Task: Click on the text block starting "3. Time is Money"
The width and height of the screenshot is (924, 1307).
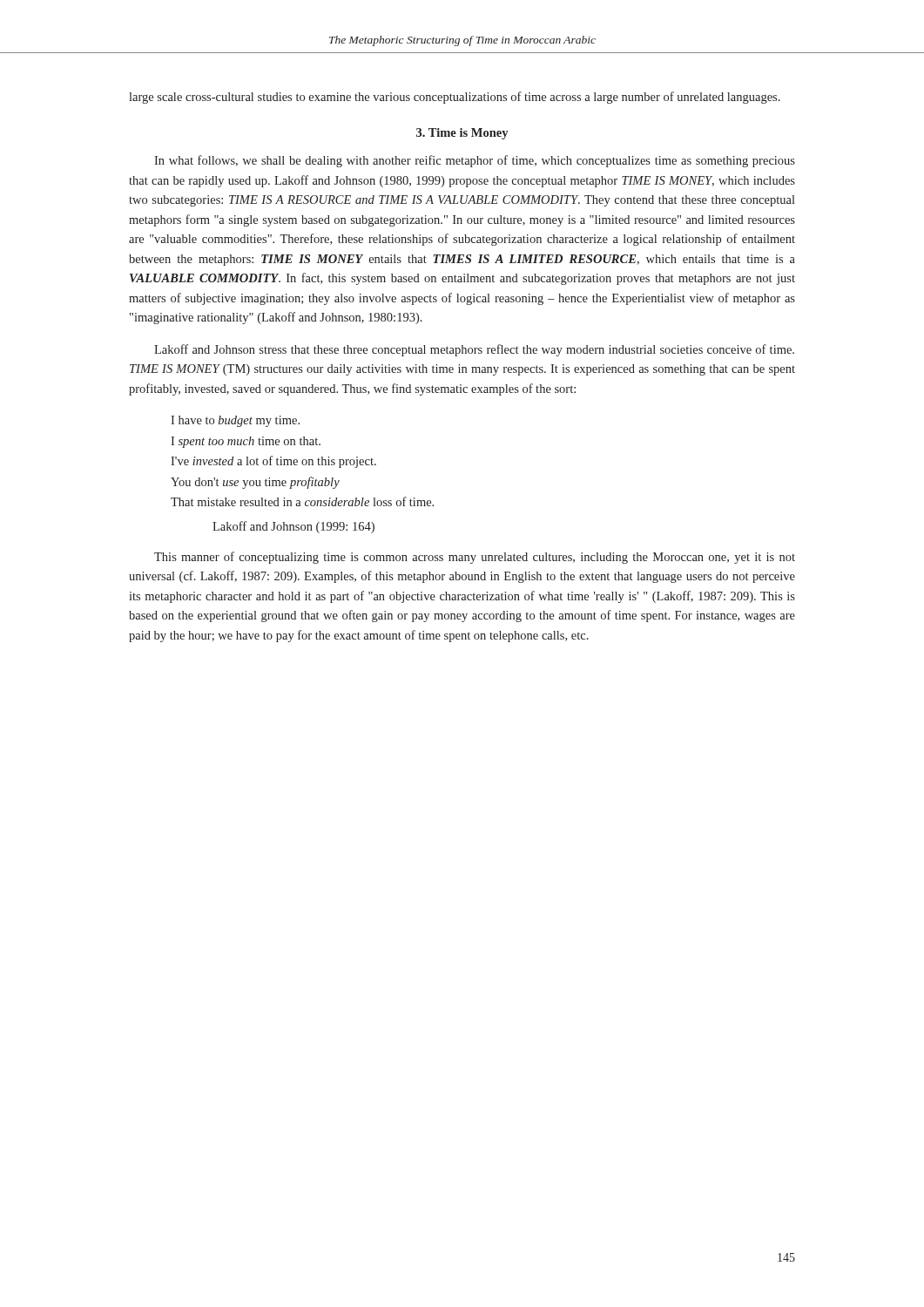Action: click(462, 133)
